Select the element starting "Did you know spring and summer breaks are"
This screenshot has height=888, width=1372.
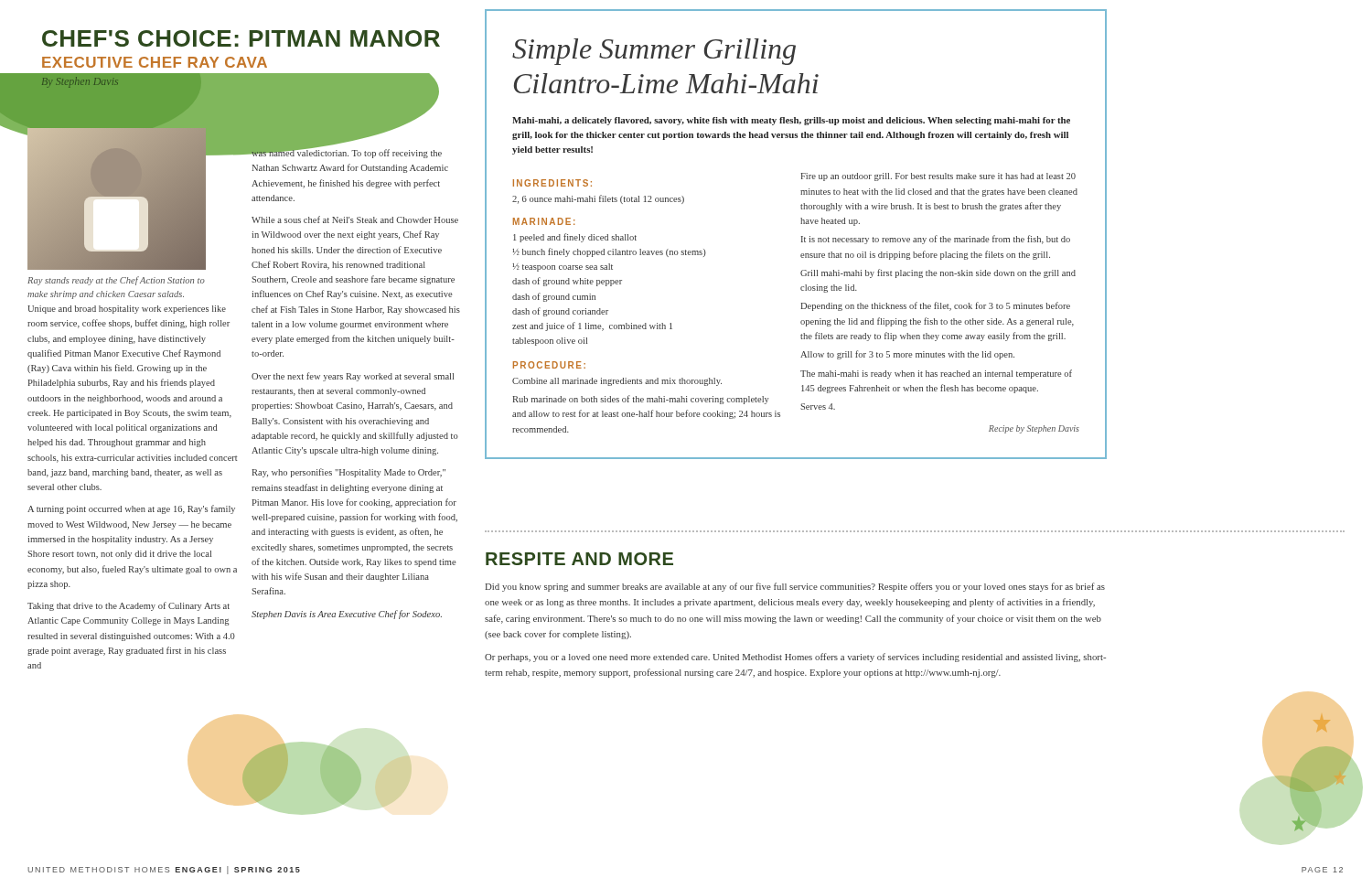[x=796, y=630]
